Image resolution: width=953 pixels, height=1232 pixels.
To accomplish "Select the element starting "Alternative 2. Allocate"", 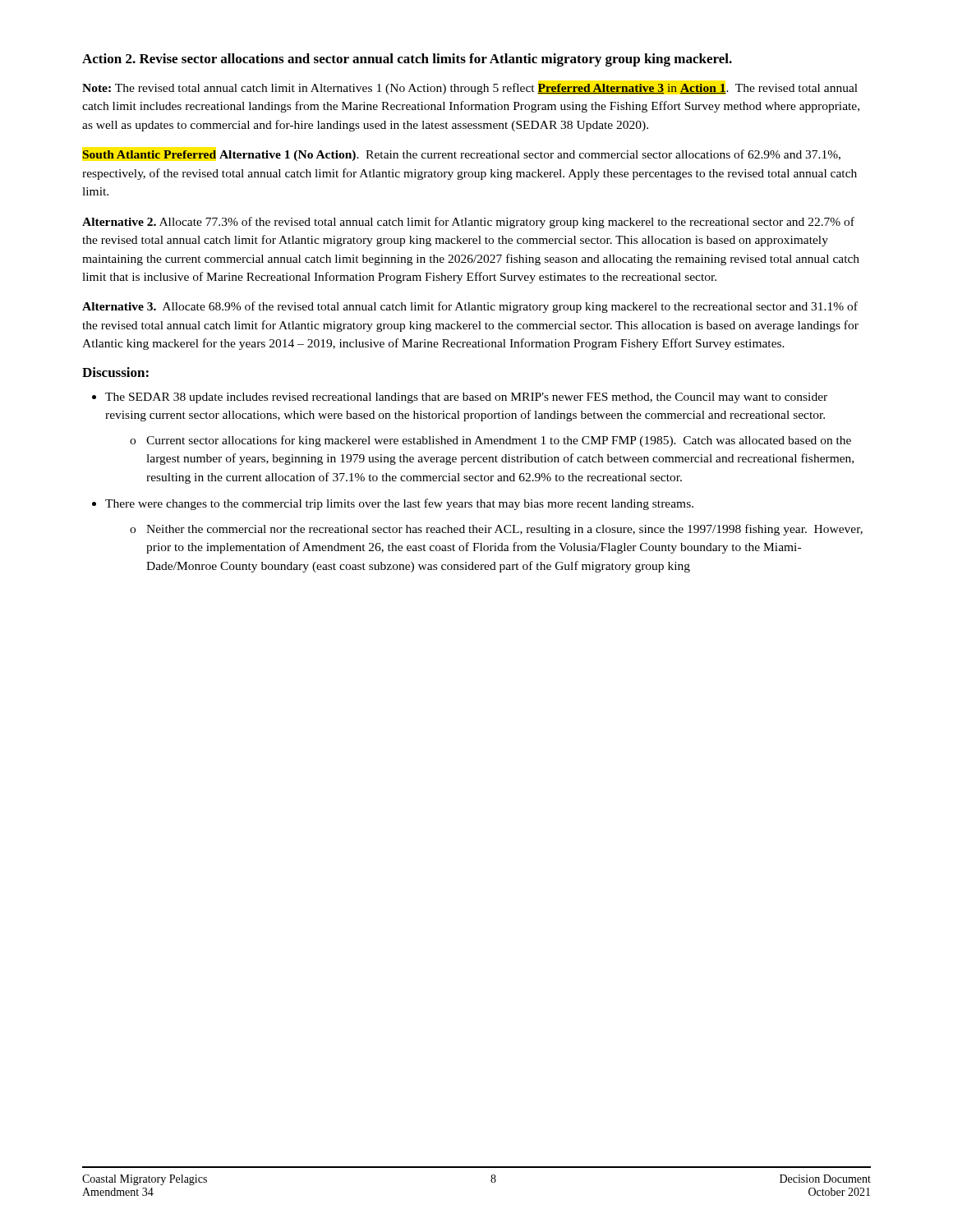I will (471, 249).
